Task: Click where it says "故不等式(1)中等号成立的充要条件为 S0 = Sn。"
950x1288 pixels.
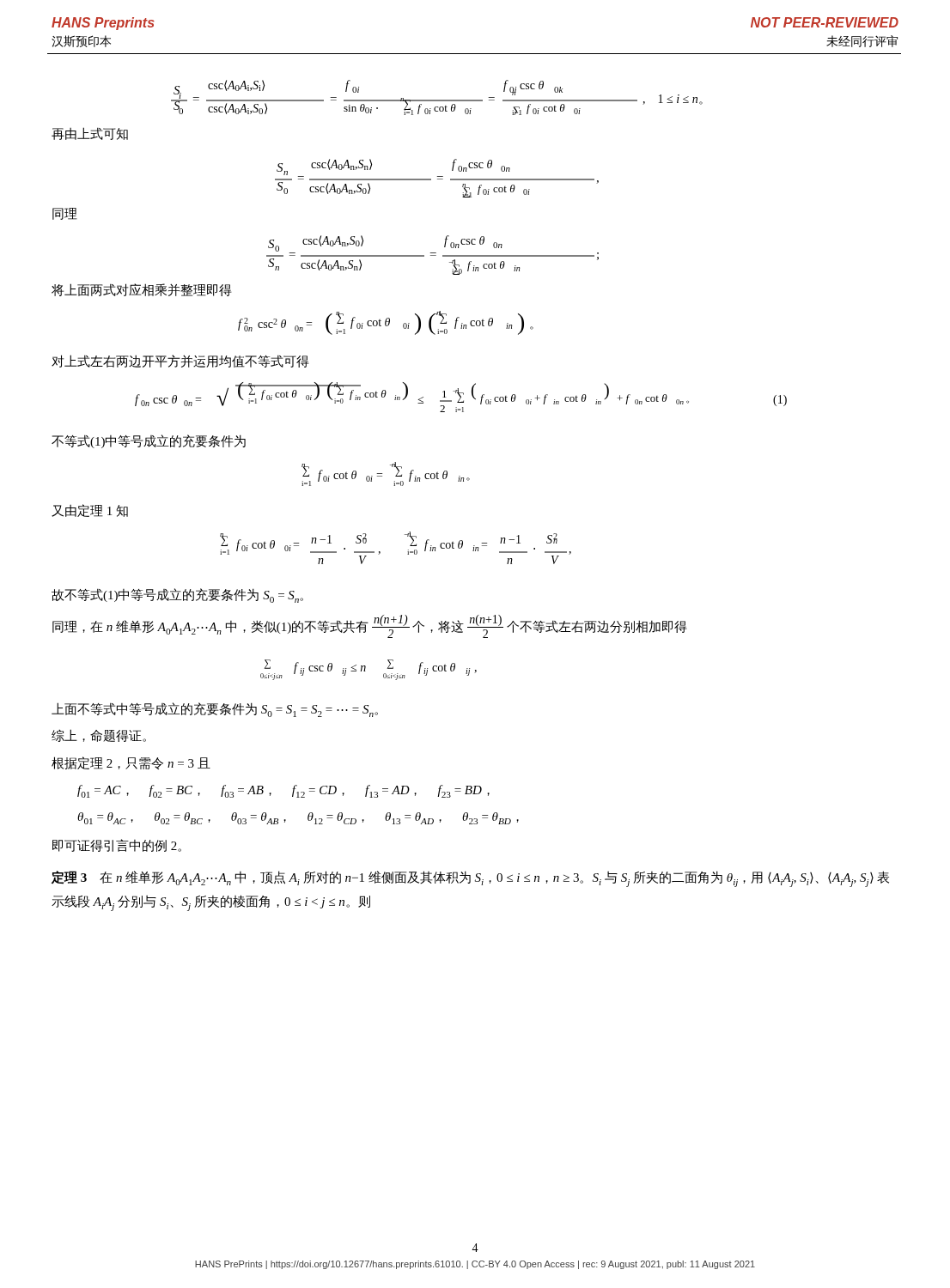Action: pyautogui.click(x=182, y=596)
